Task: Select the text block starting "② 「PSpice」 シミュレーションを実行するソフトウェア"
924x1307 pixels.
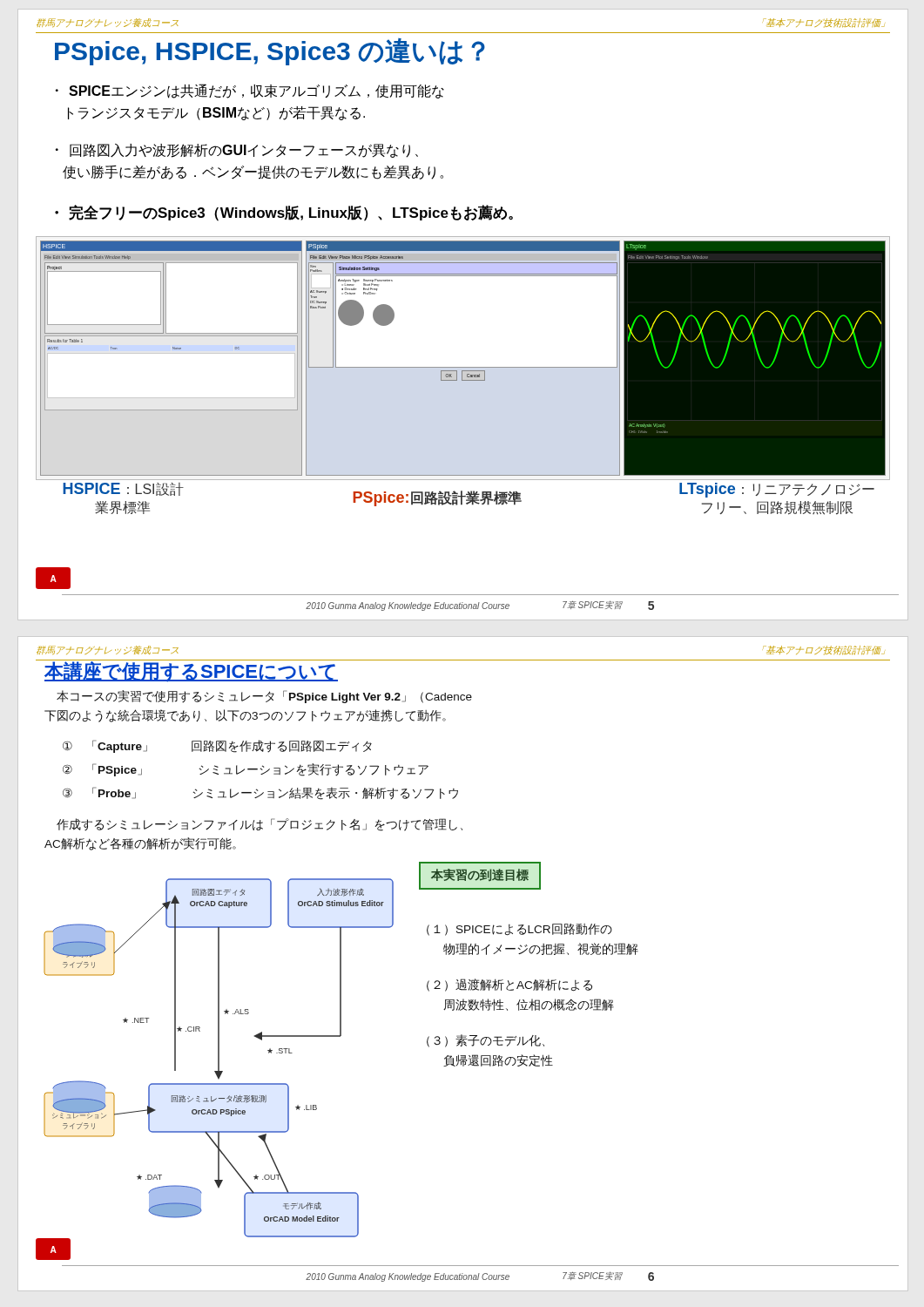Action: (x=246, y=770)
